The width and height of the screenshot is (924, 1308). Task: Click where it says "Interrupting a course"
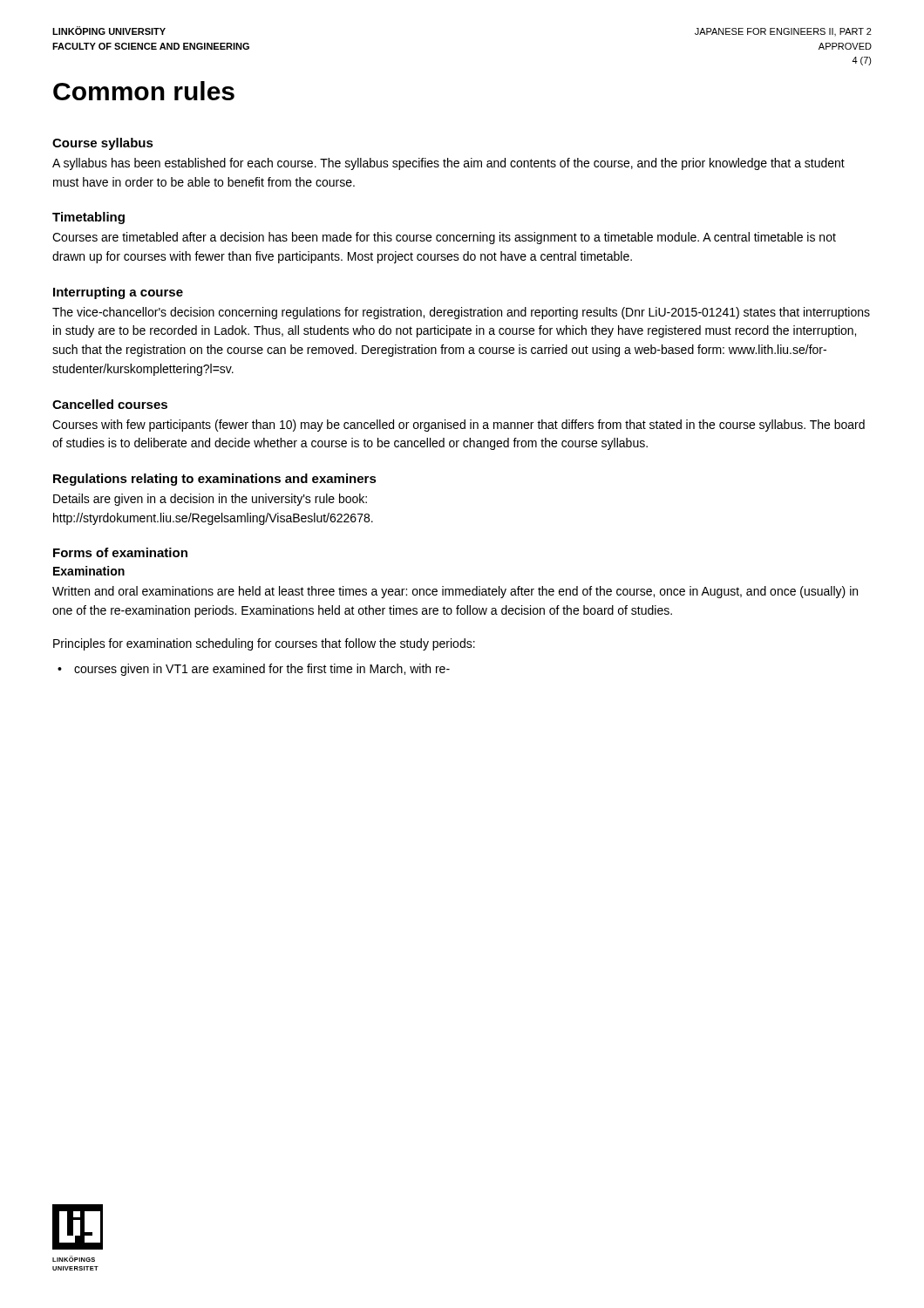click(x=118, y=291)
